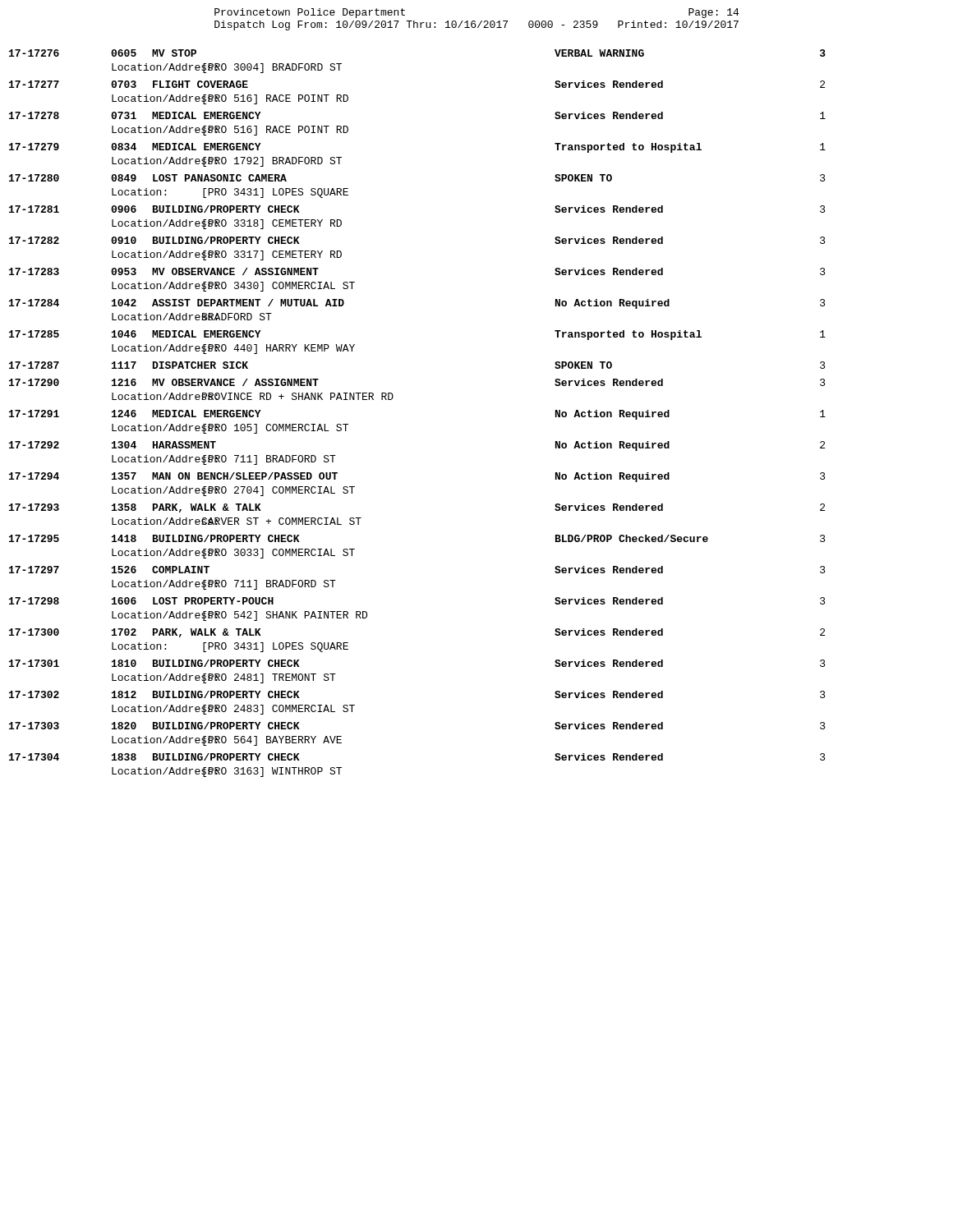Locate the text block starting "17-17284 1042 ASSIST DEPARTMENT / MUTUAL AID"
The height and width of the screenshot is (1232, 953).
pyautogui.click(x=37, y=303)
